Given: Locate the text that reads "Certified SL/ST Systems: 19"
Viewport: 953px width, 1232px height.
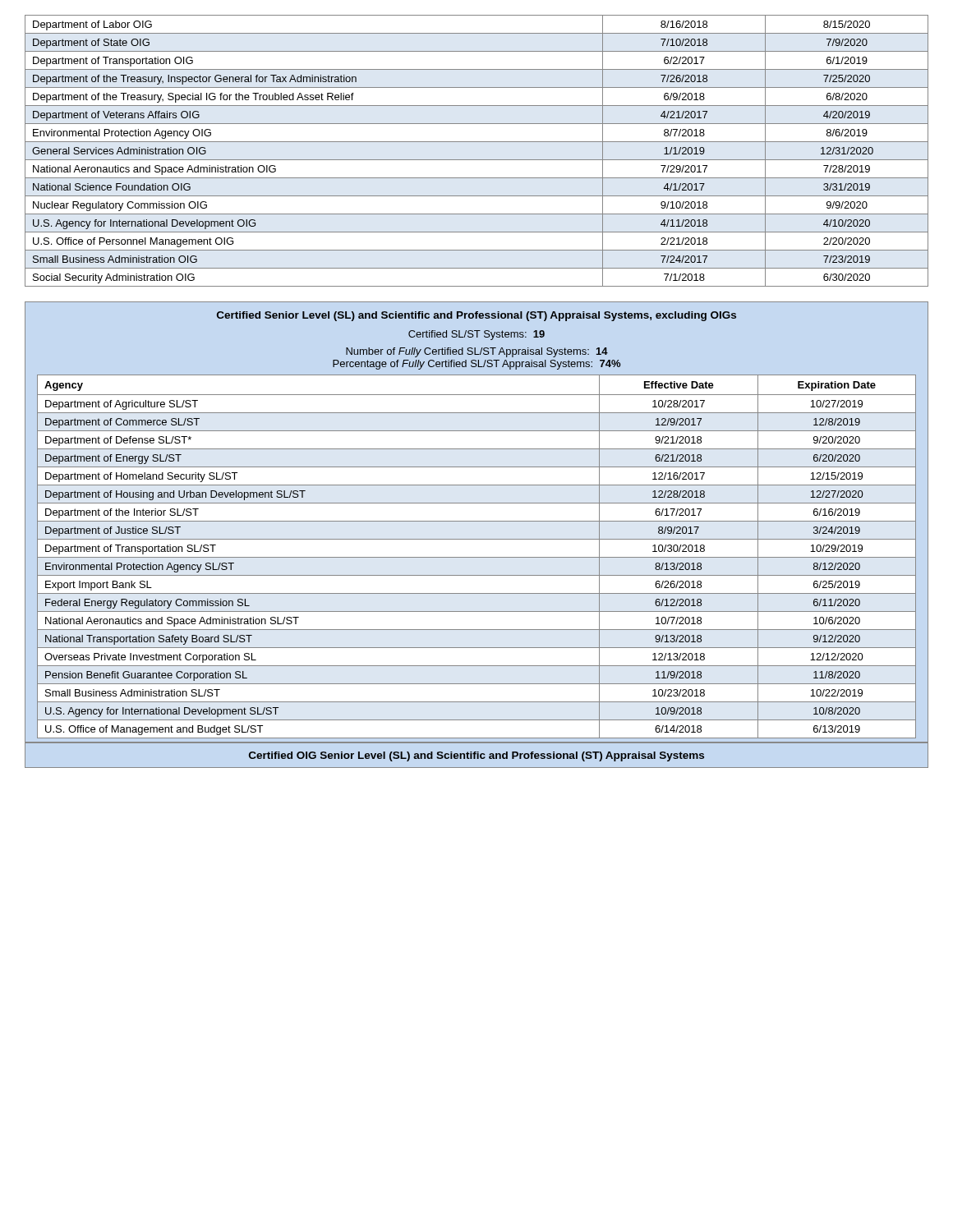Looking at the screenshot, I should click(x=476, y=334).
